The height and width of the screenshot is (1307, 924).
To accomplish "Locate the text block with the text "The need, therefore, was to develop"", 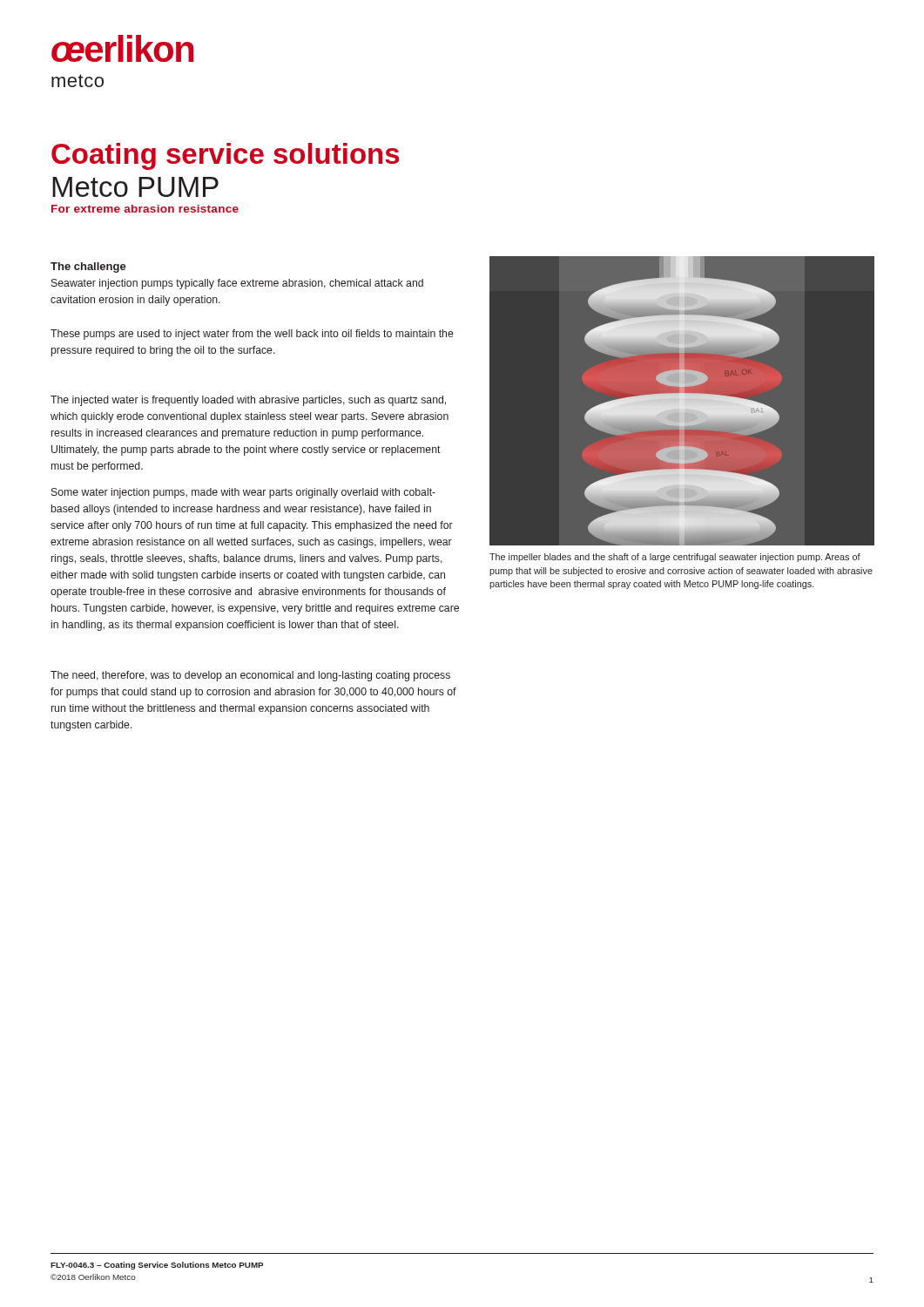I will [256, 701].
